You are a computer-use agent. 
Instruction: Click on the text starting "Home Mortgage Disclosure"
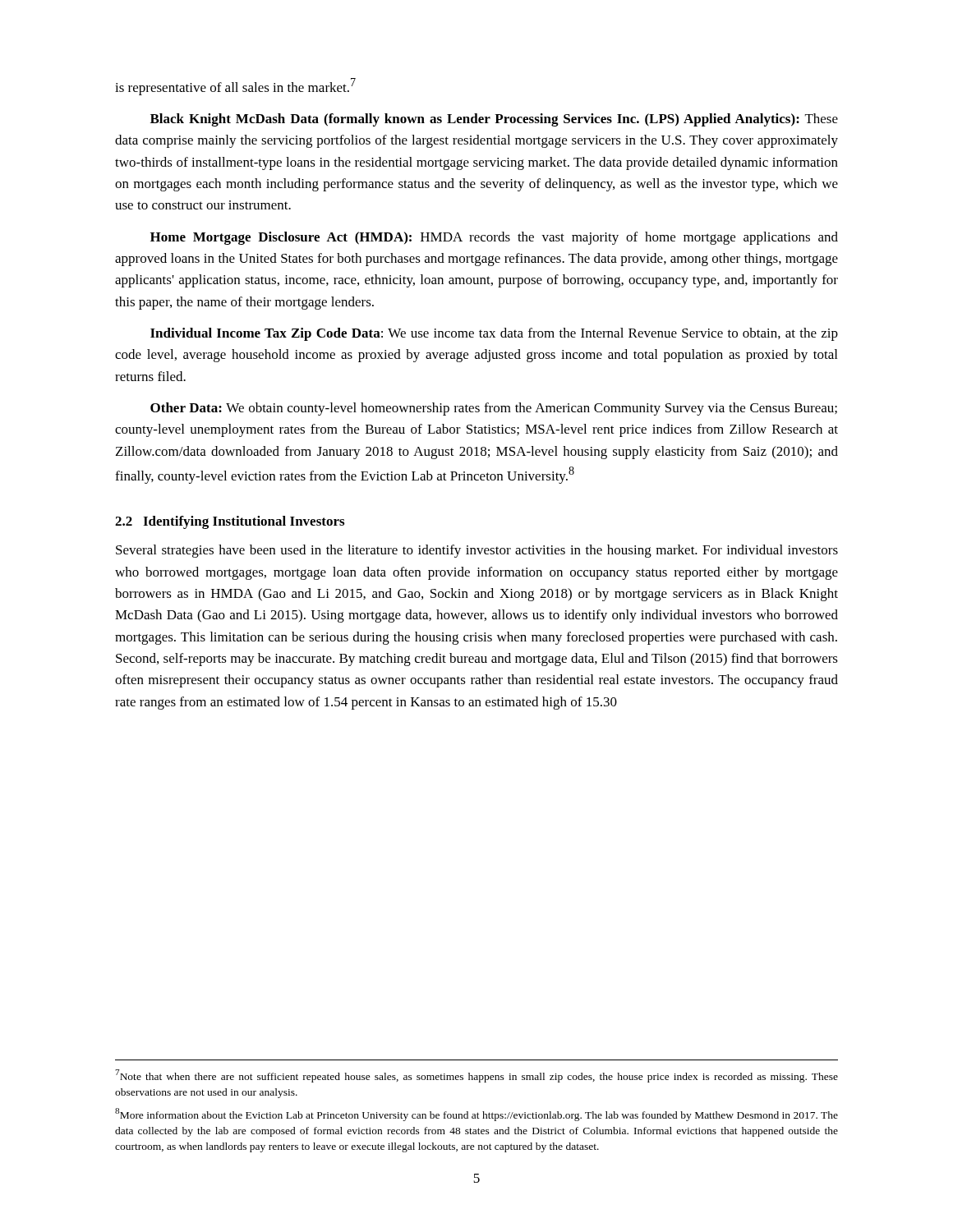click(x=476, y=270)
